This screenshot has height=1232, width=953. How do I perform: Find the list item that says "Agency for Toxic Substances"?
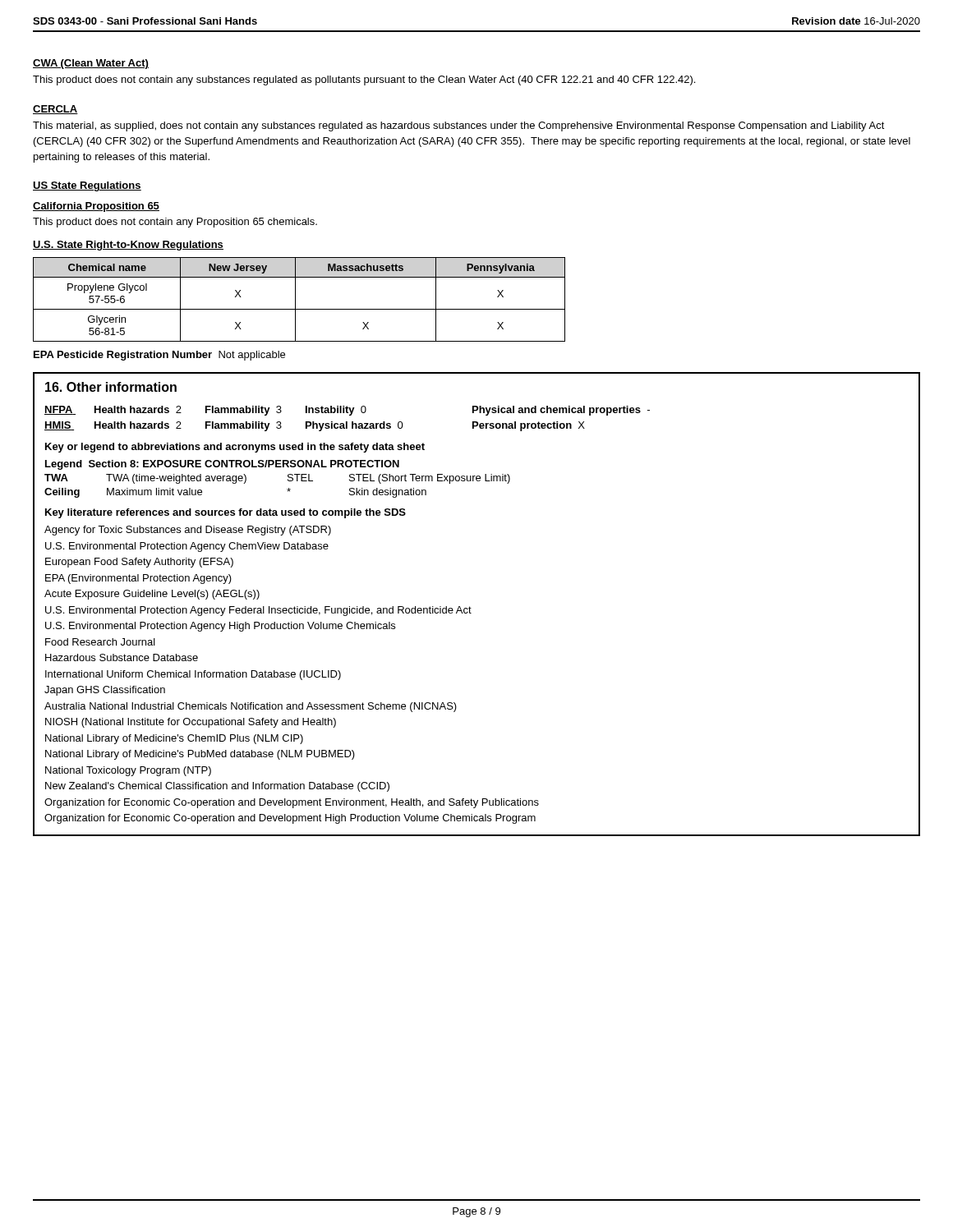pyautogui.click(x=188, y=530)
